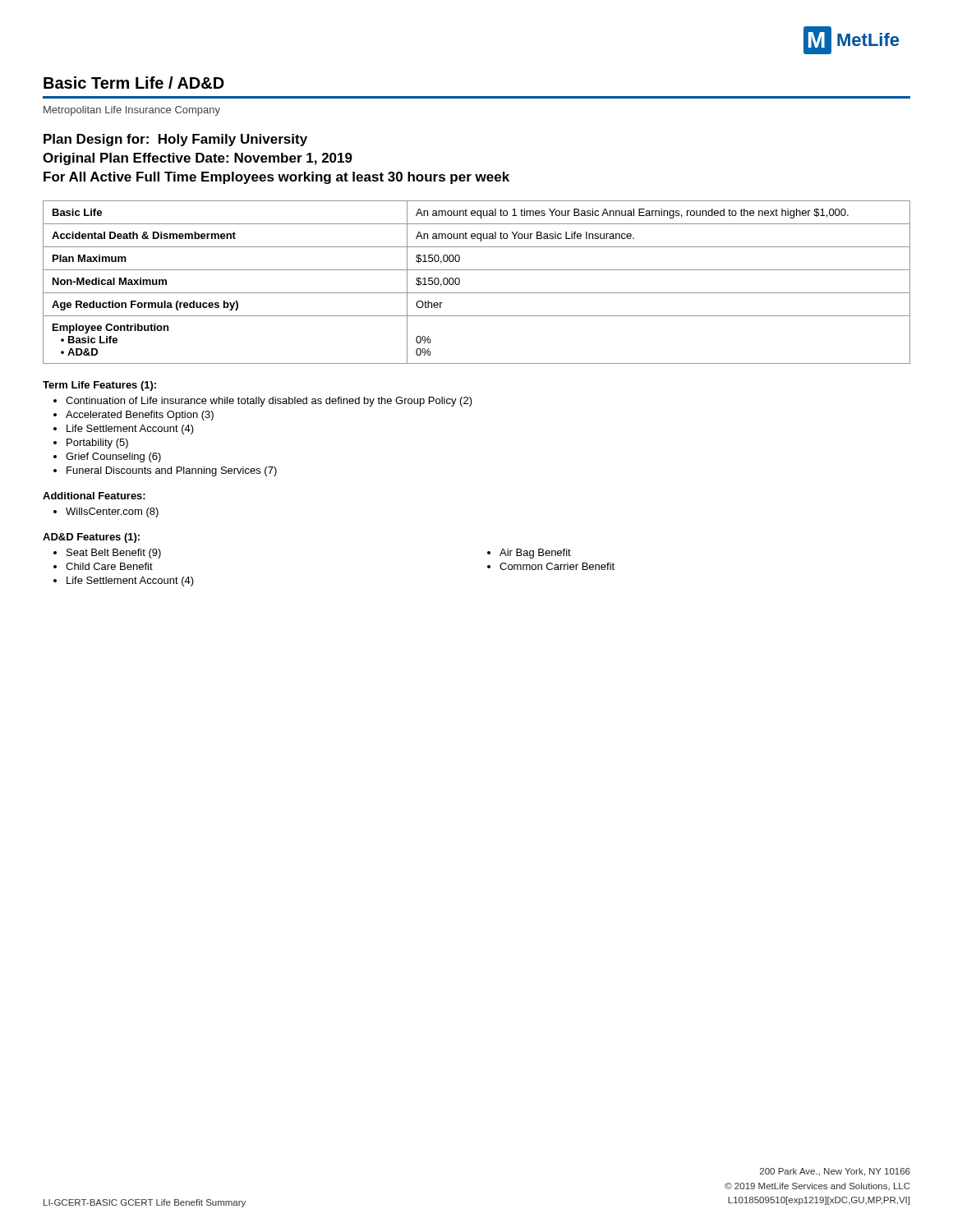Navigate to the block starting "Term Life Features"
The image size is (953, 1232).
click(x=100, y=385)
